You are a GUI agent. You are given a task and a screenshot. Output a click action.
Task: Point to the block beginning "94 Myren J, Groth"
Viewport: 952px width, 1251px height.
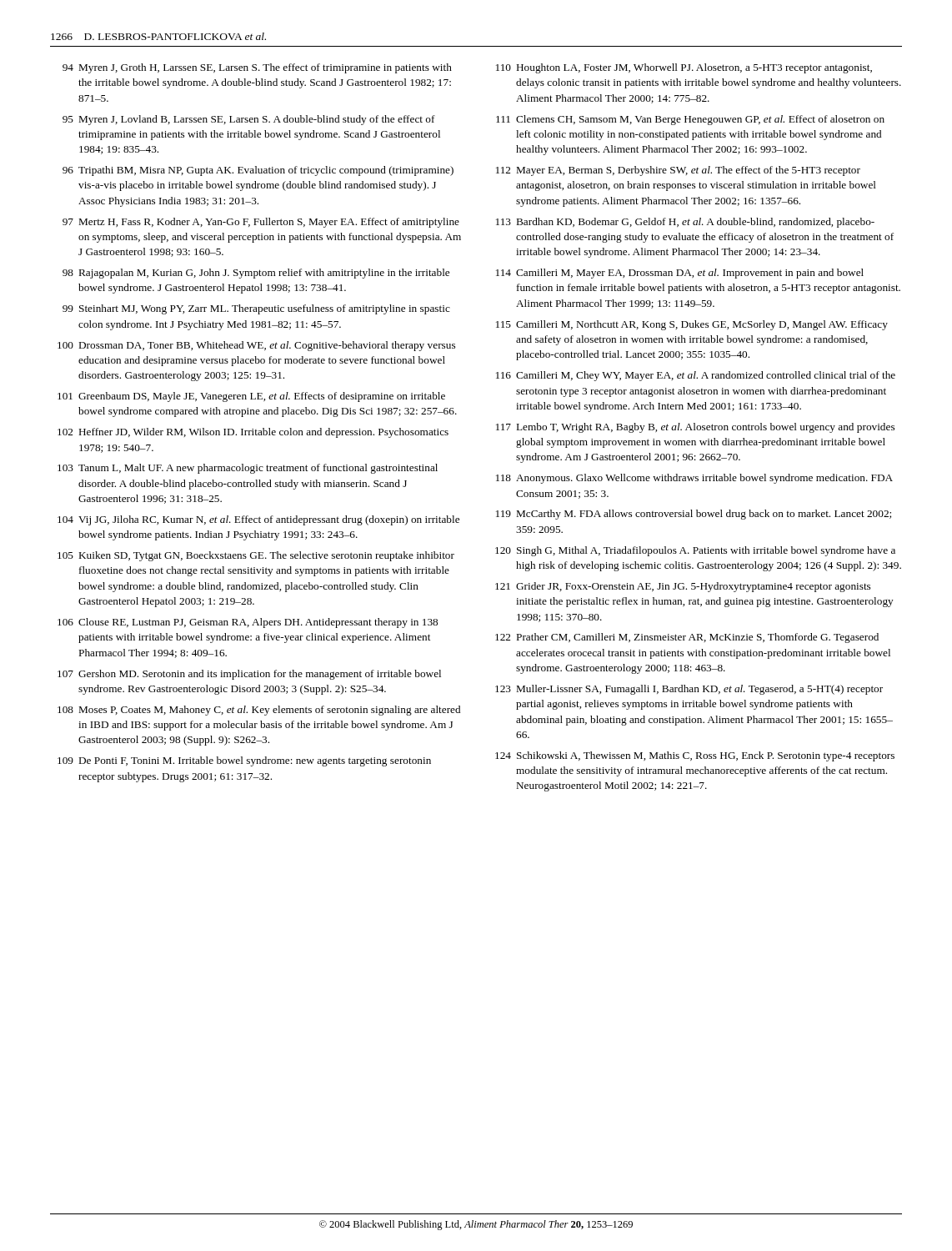257,83
